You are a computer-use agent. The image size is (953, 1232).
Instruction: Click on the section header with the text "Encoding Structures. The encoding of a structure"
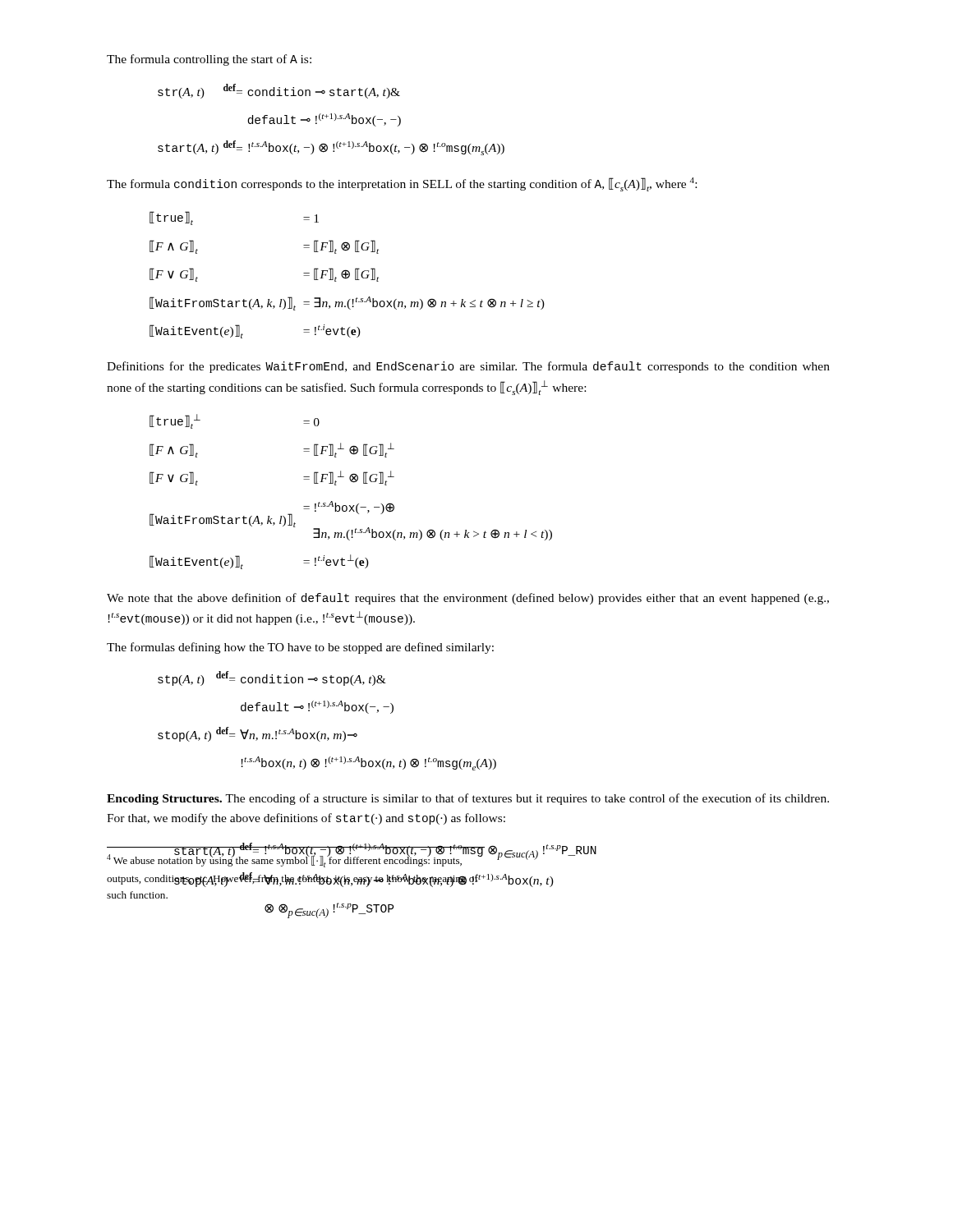point(468,809)
